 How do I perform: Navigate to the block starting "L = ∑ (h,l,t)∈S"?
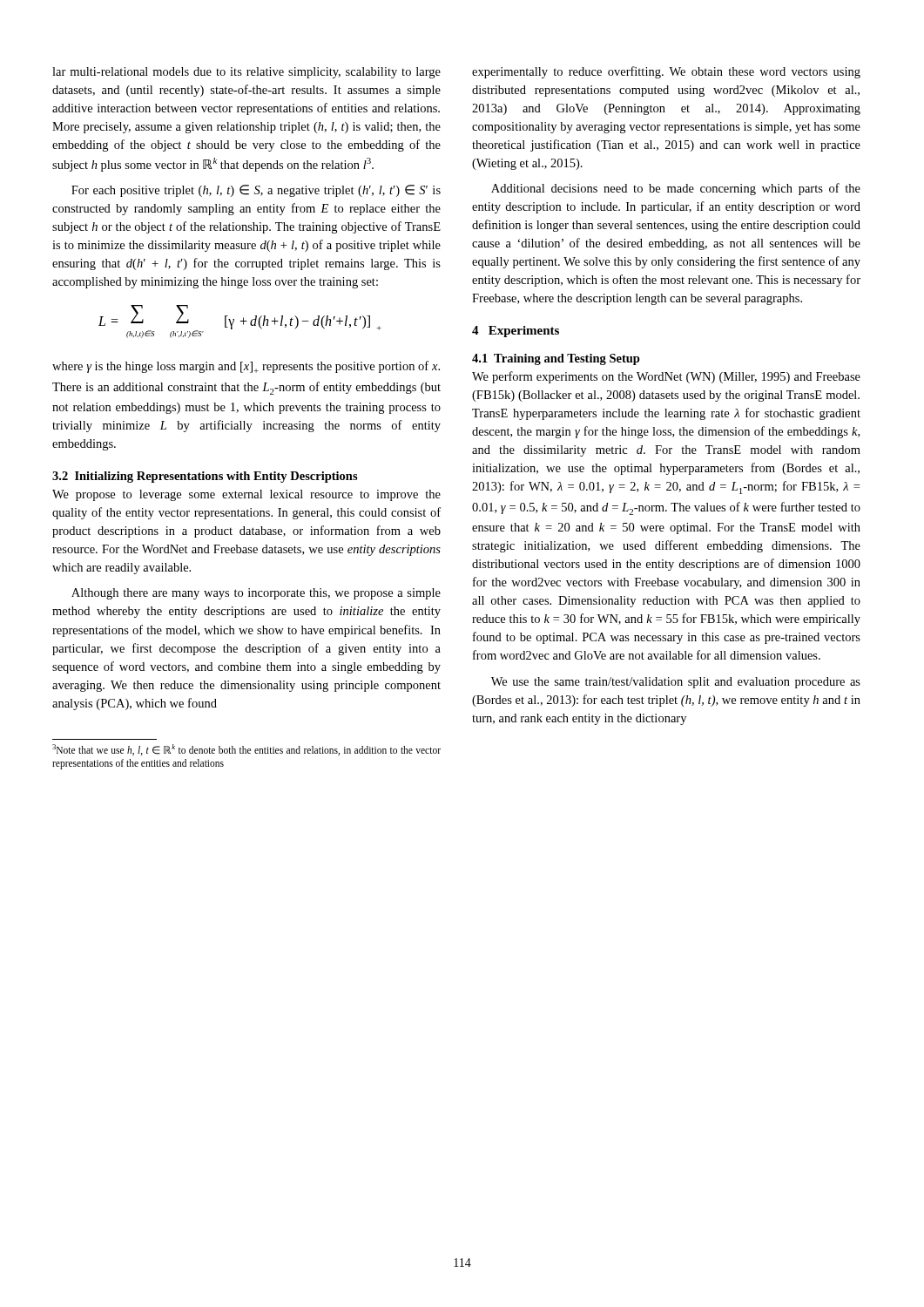246,324
